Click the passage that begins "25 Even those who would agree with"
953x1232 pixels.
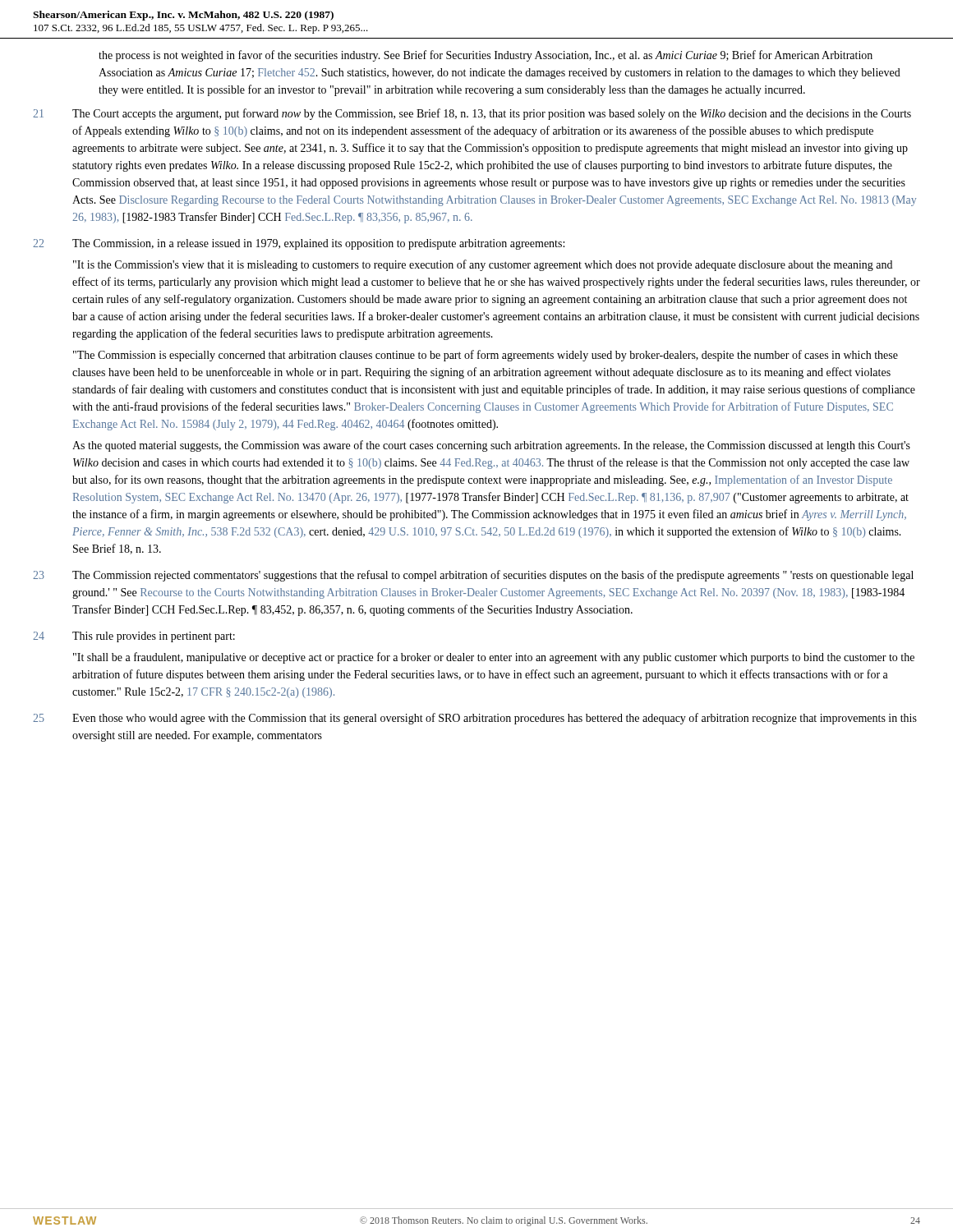click(476, 729)
